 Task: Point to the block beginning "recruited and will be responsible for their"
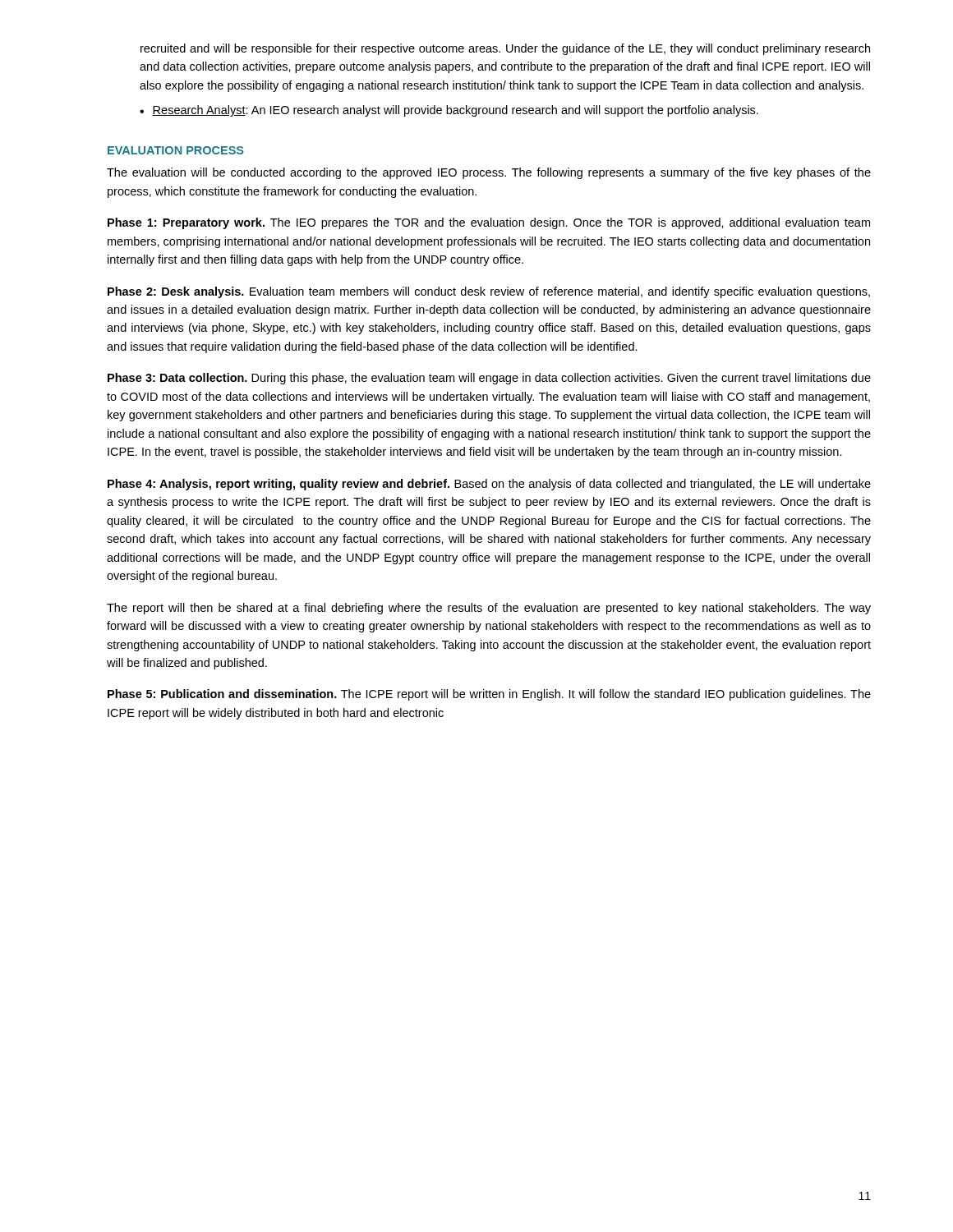(505, 67)
